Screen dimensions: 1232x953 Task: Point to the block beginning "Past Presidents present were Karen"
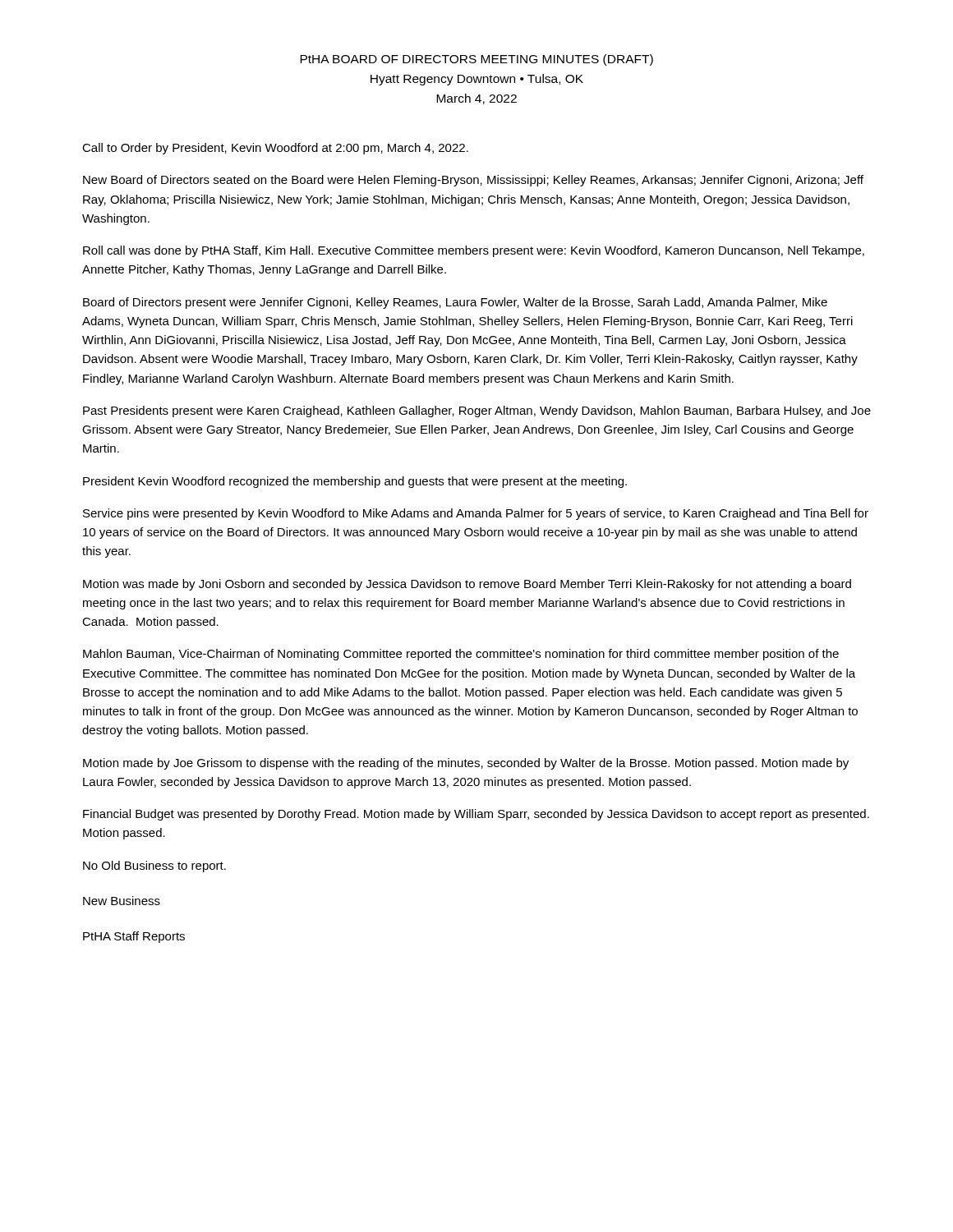[476, 429]
